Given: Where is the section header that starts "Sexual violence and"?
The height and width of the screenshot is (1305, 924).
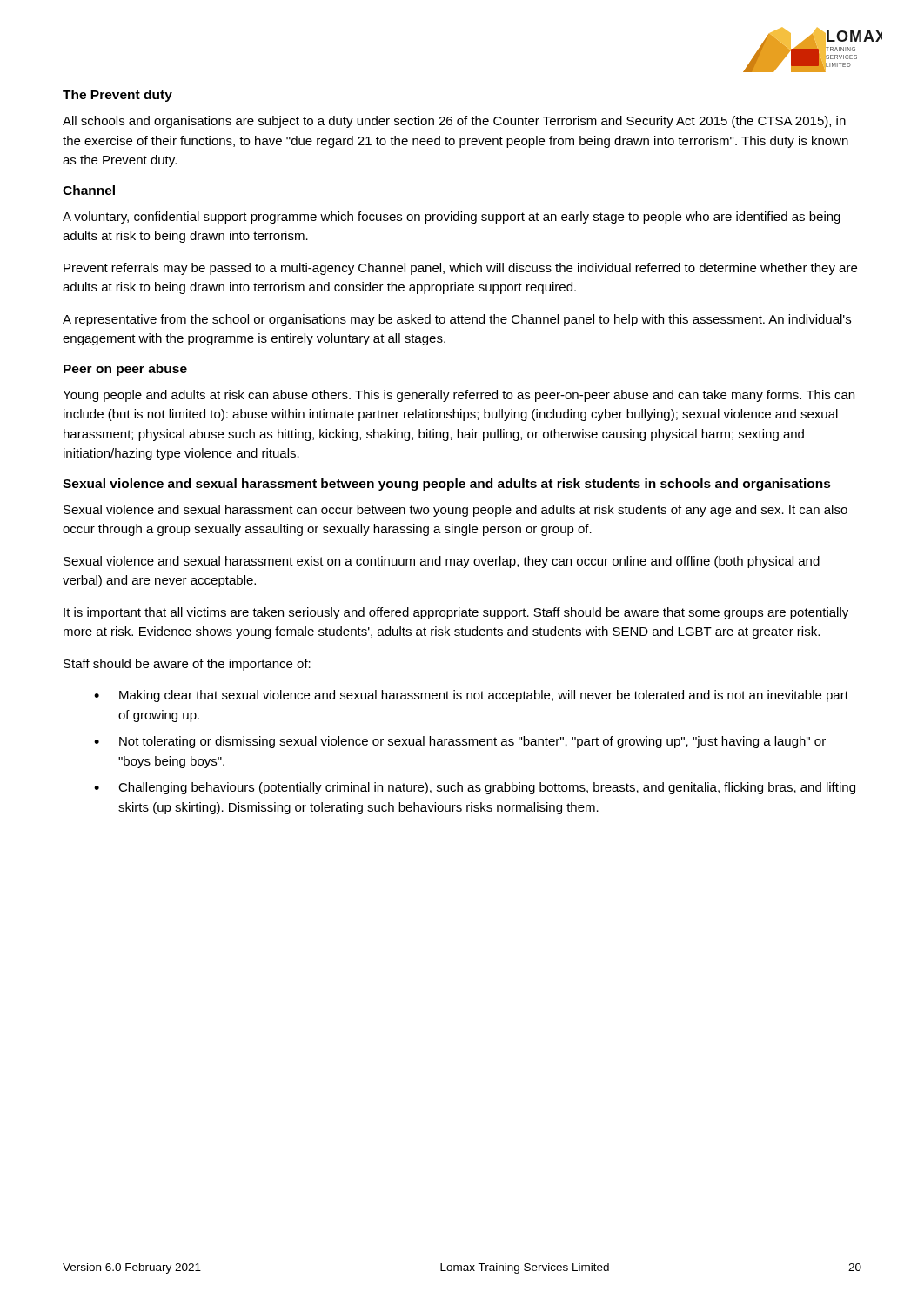Looking at the screenshot, I should click(447, 483).
